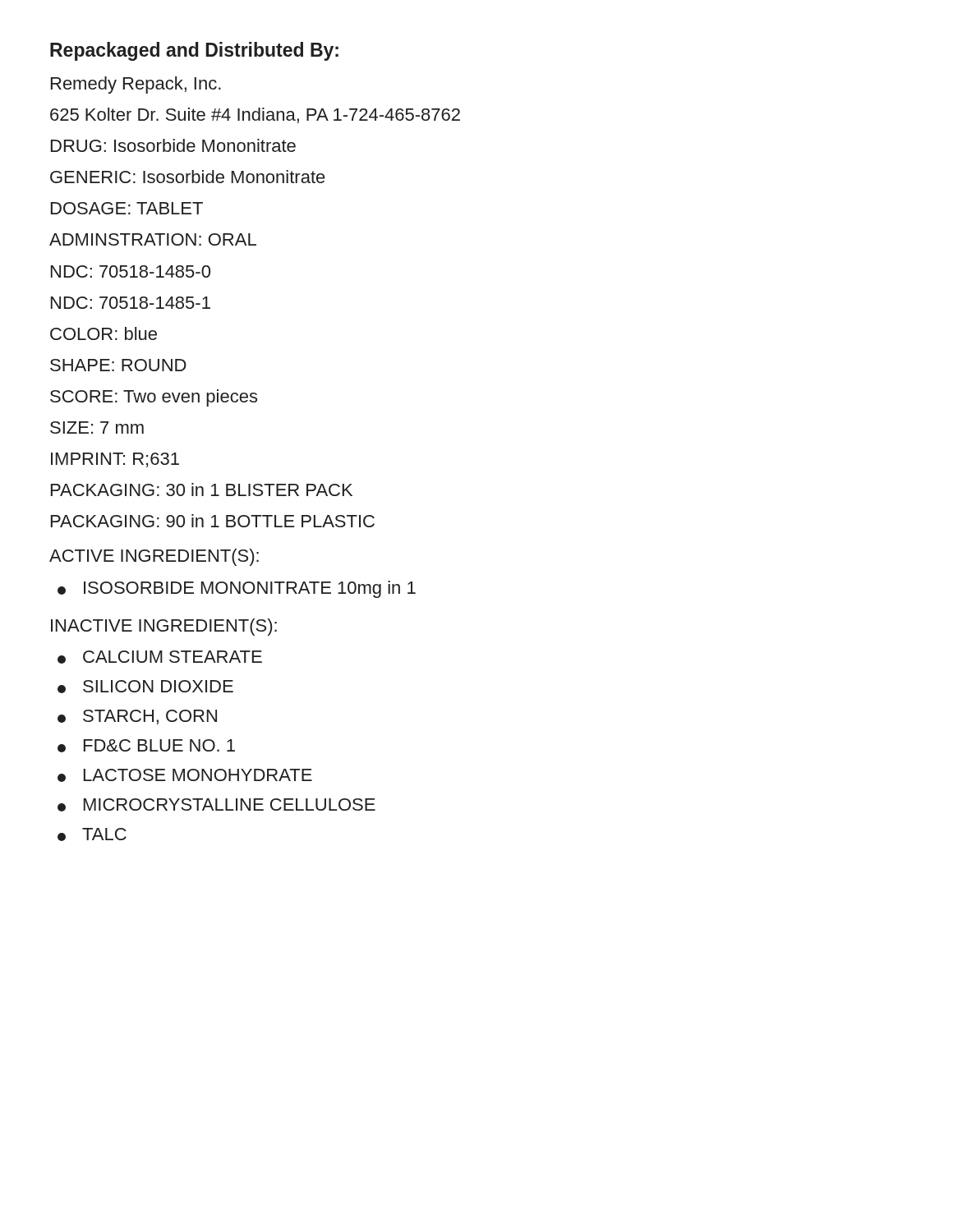This screenshot has width=953, height=1232.
Task: Point to "CALCIUM STEARATE"
Action: click(x=160, y=657)
